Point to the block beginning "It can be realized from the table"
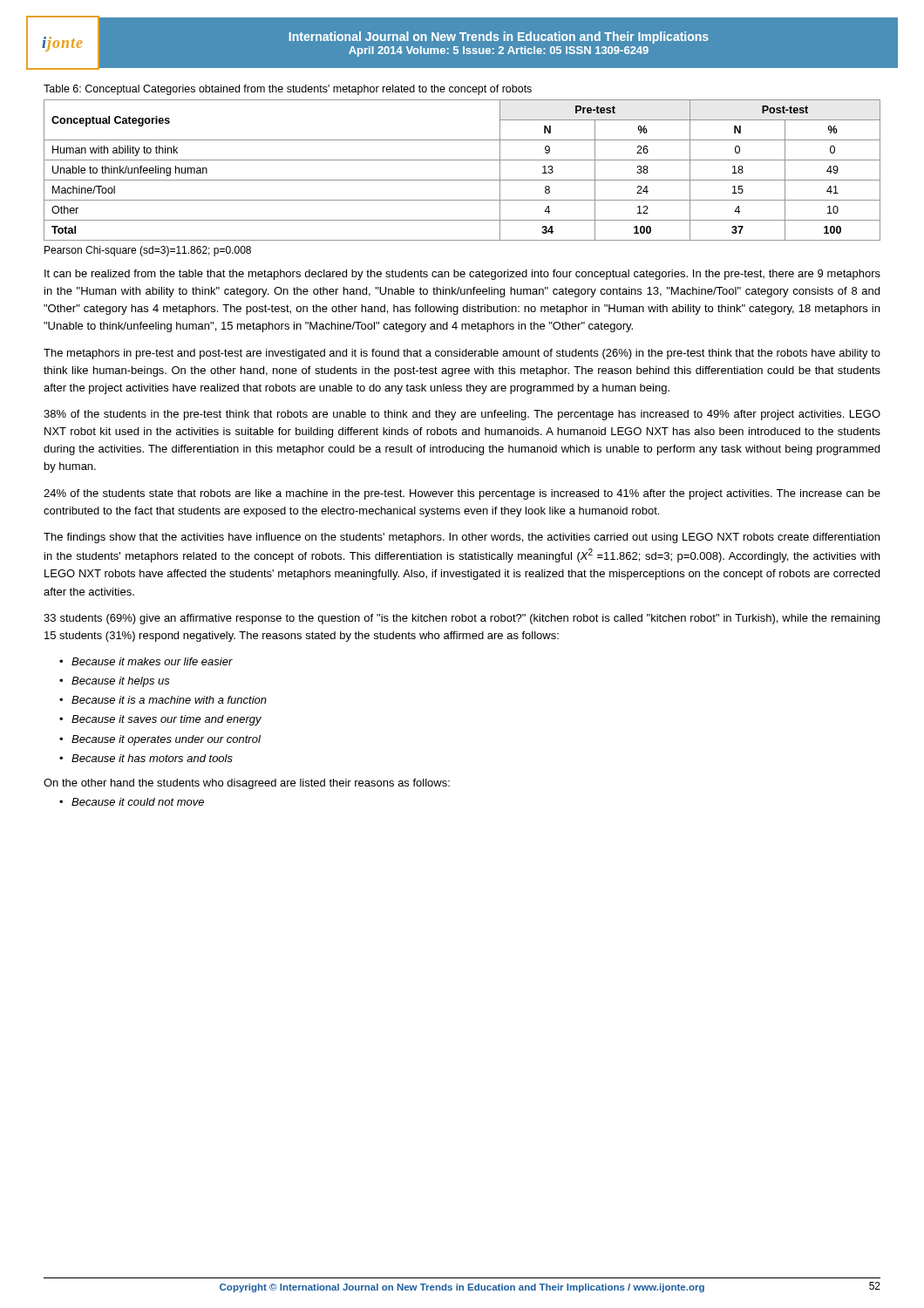 pyautogui.click(x=462, y=300)
